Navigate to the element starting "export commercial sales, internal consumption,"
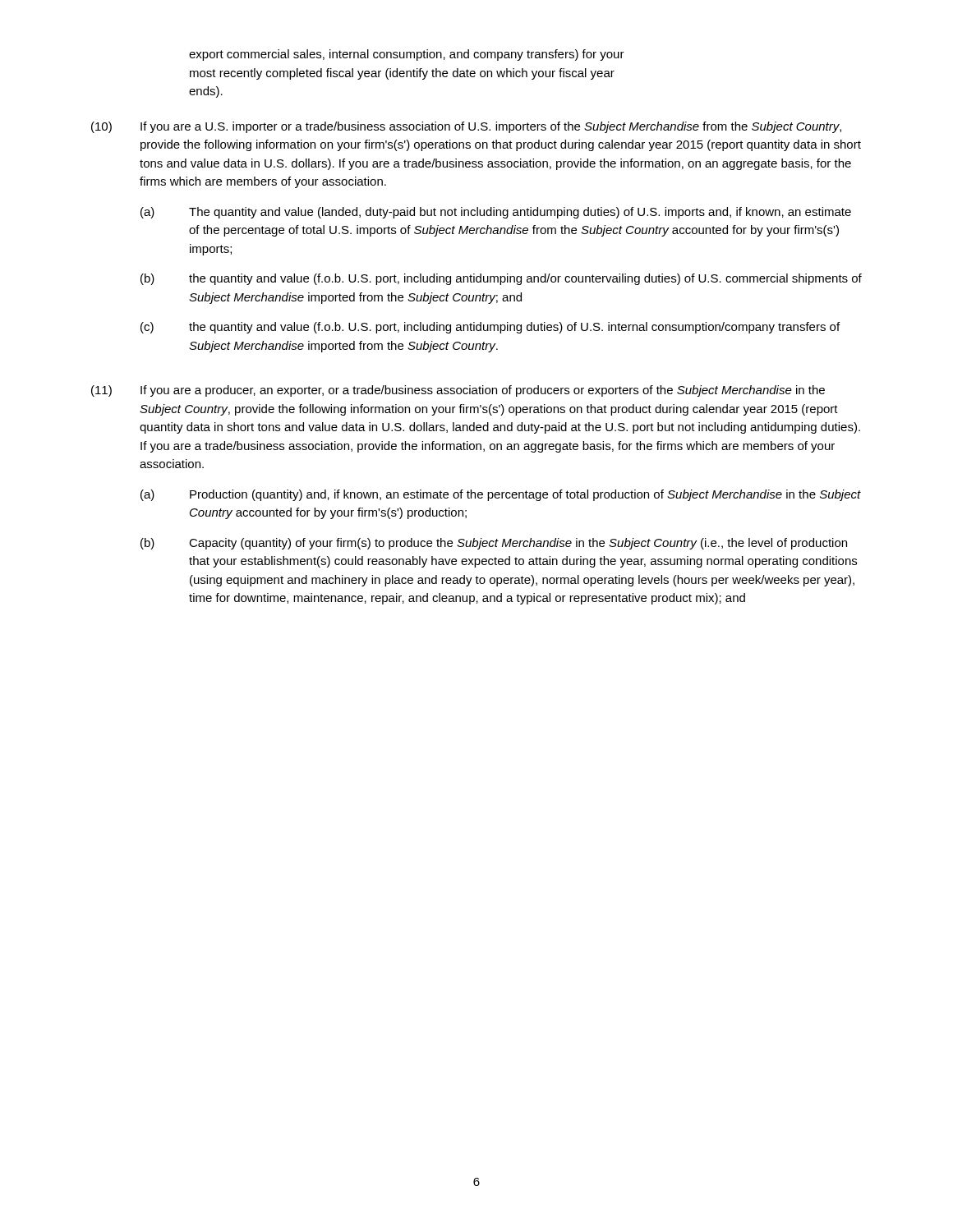 point(406,72)
